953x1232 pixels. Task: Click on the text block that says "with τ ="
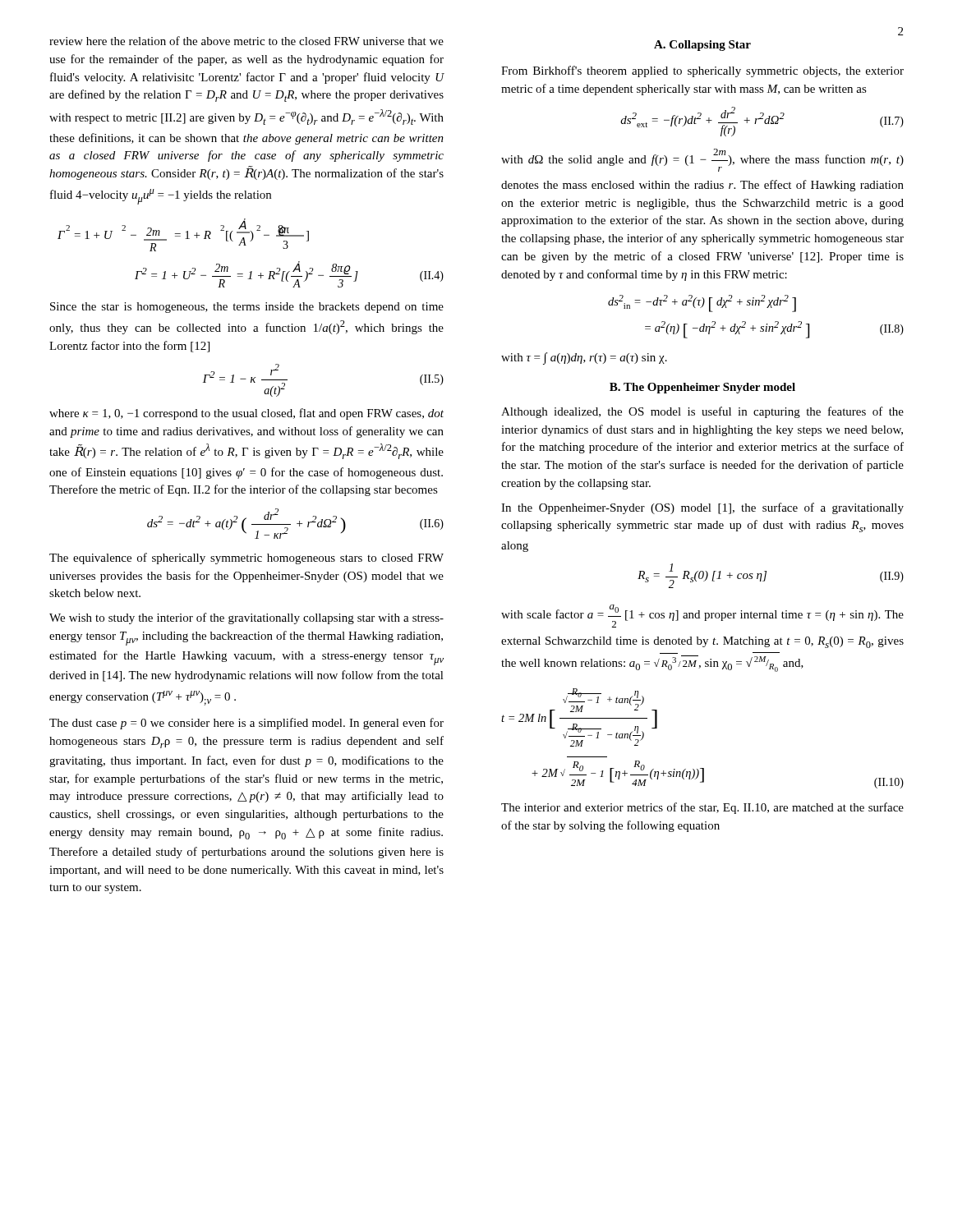584,359
